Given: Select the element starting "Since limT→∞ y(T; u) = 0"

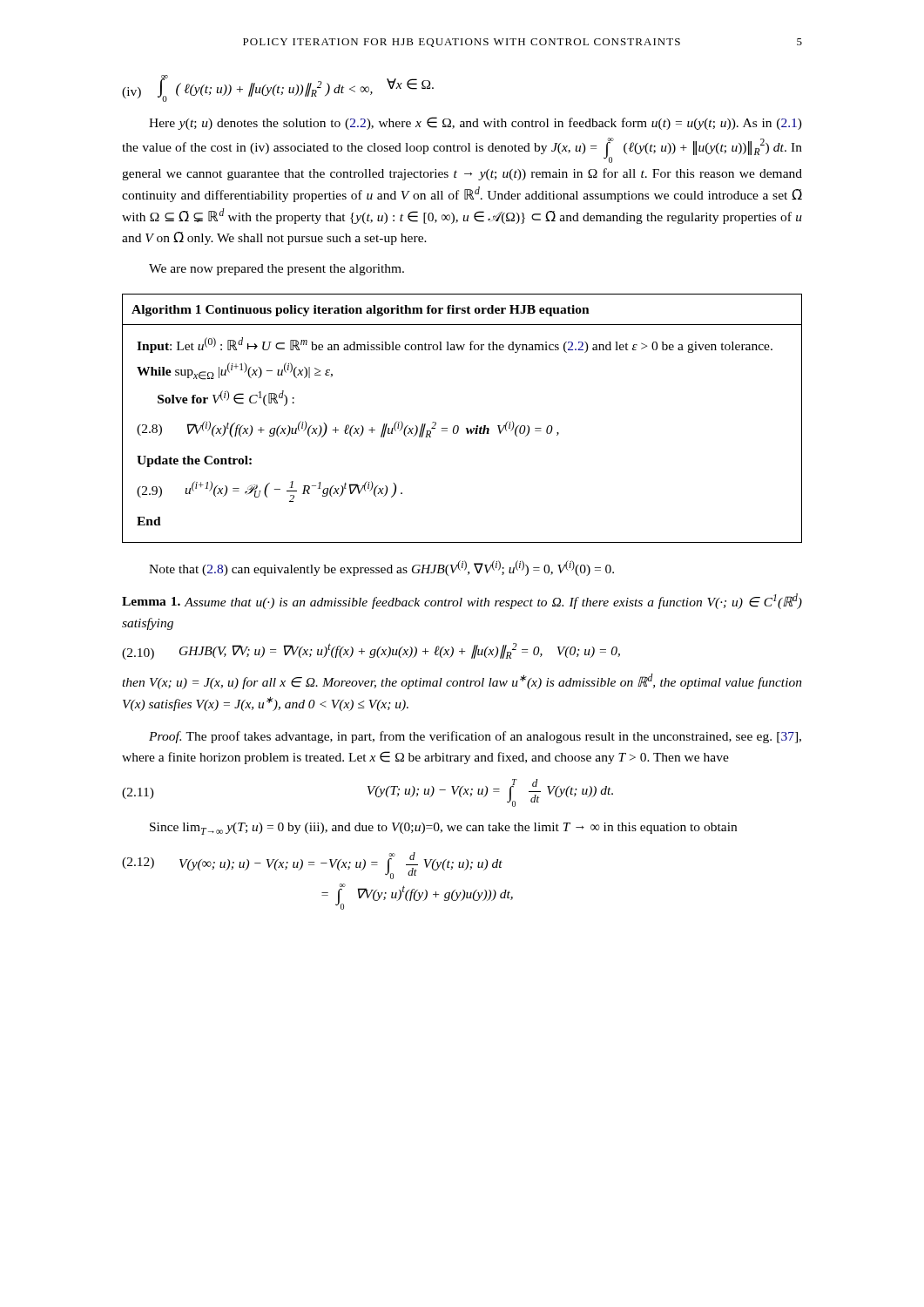Looking at the screenshot, I should tap(443, 828).
